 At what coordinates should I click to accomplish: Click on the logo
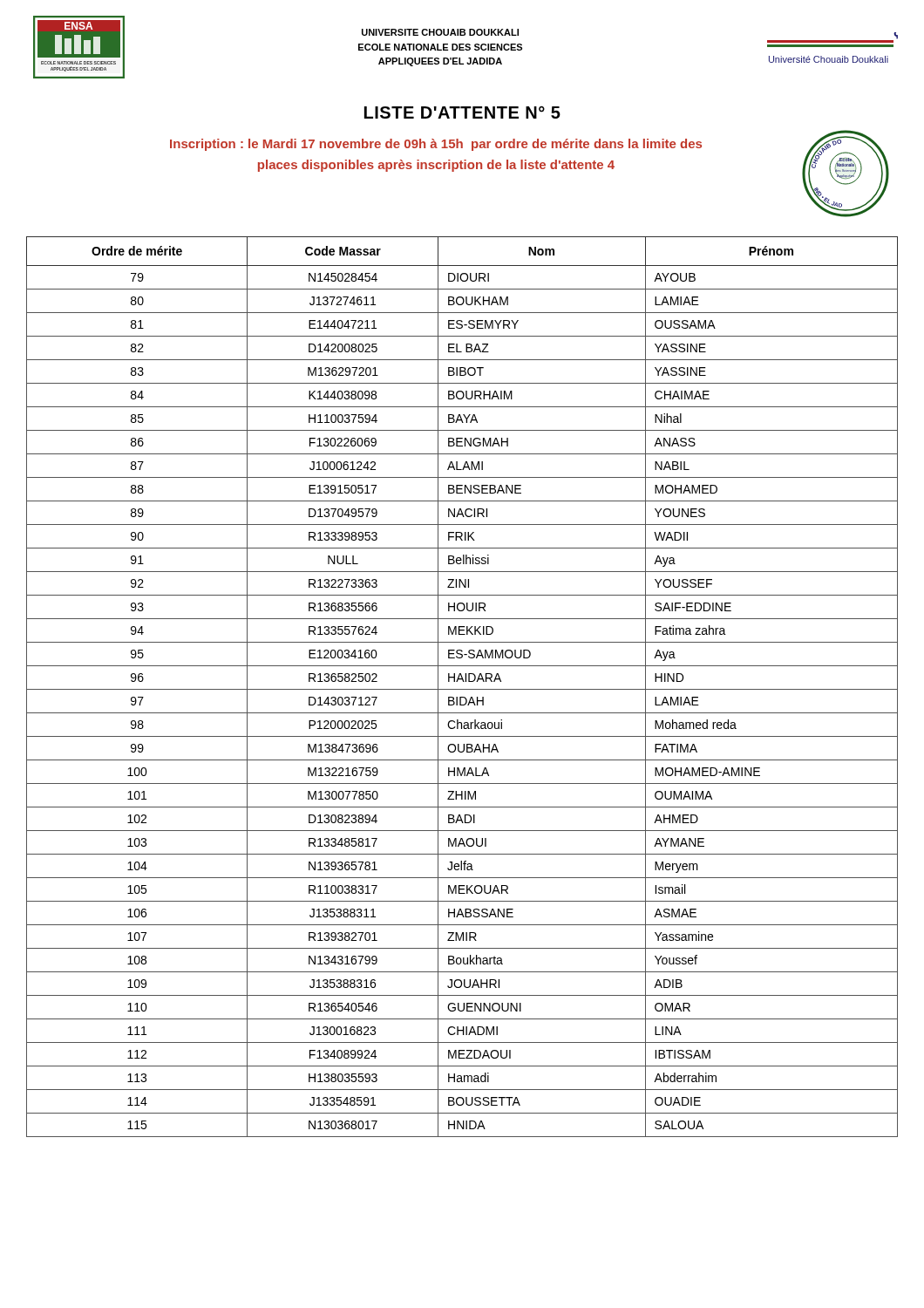[850, 174]
